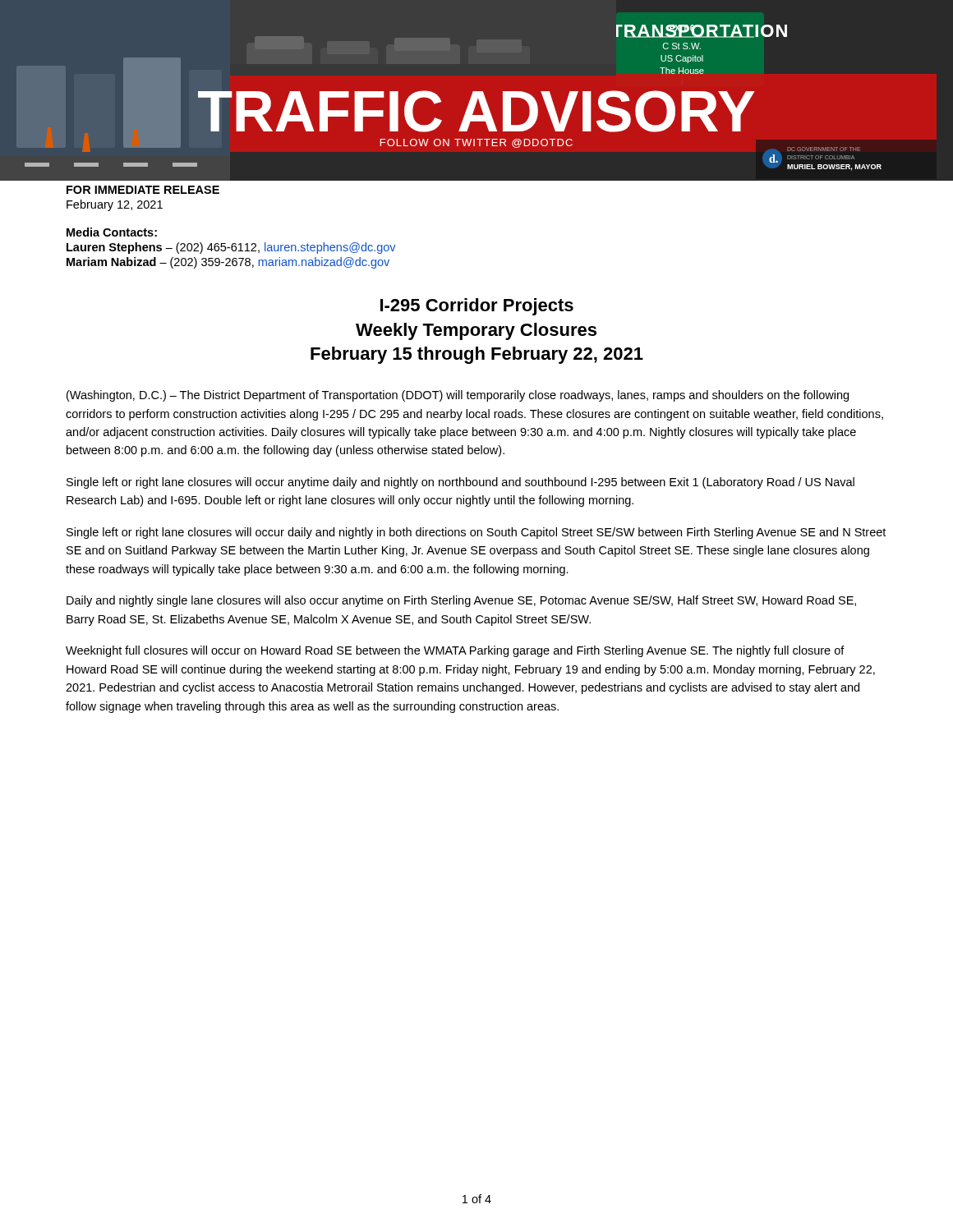The image size is (953, 1232).
Task: Where is the passage that starts "Weeknight full closures will occur"?
Action: tap(471, 678)
